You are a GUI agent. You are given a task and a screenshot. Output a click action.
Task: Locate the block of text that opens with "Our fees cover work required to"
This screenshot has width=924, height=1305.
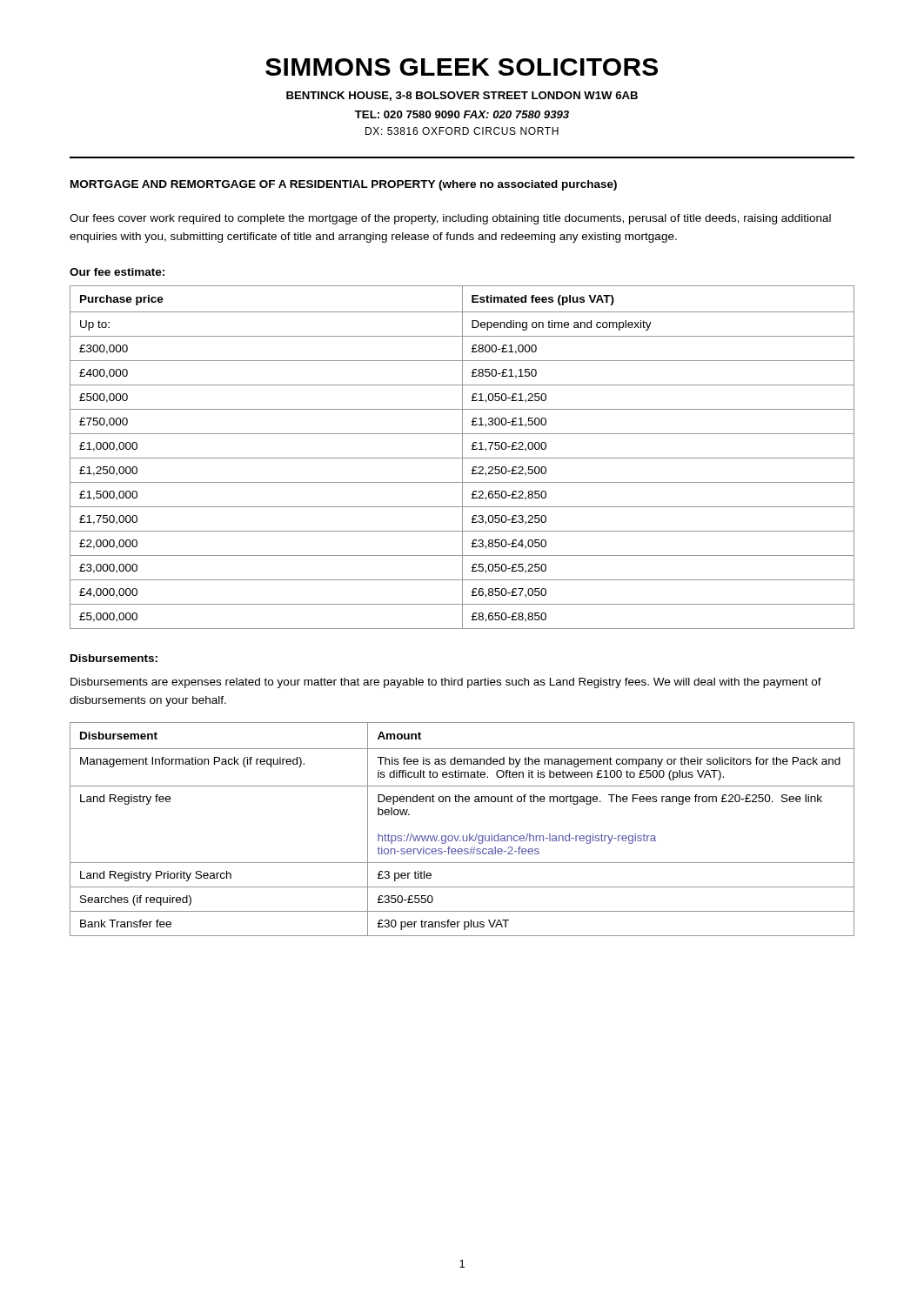[x=450, y=227]
